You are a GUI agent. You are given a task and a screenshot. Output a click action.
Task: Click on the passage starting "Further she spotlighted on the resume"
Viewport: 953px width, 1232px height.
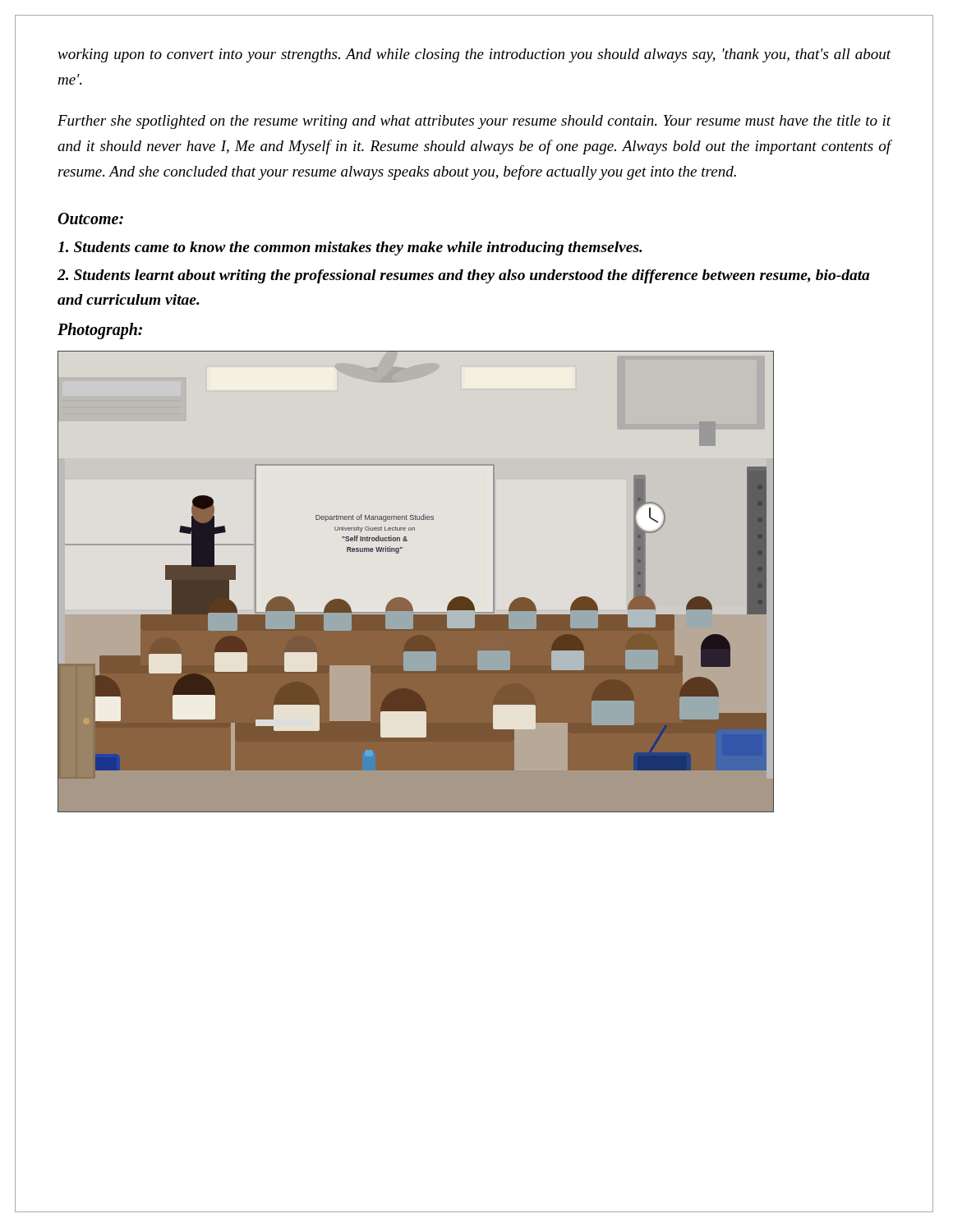pyautogui.click(x=474, y=146)
